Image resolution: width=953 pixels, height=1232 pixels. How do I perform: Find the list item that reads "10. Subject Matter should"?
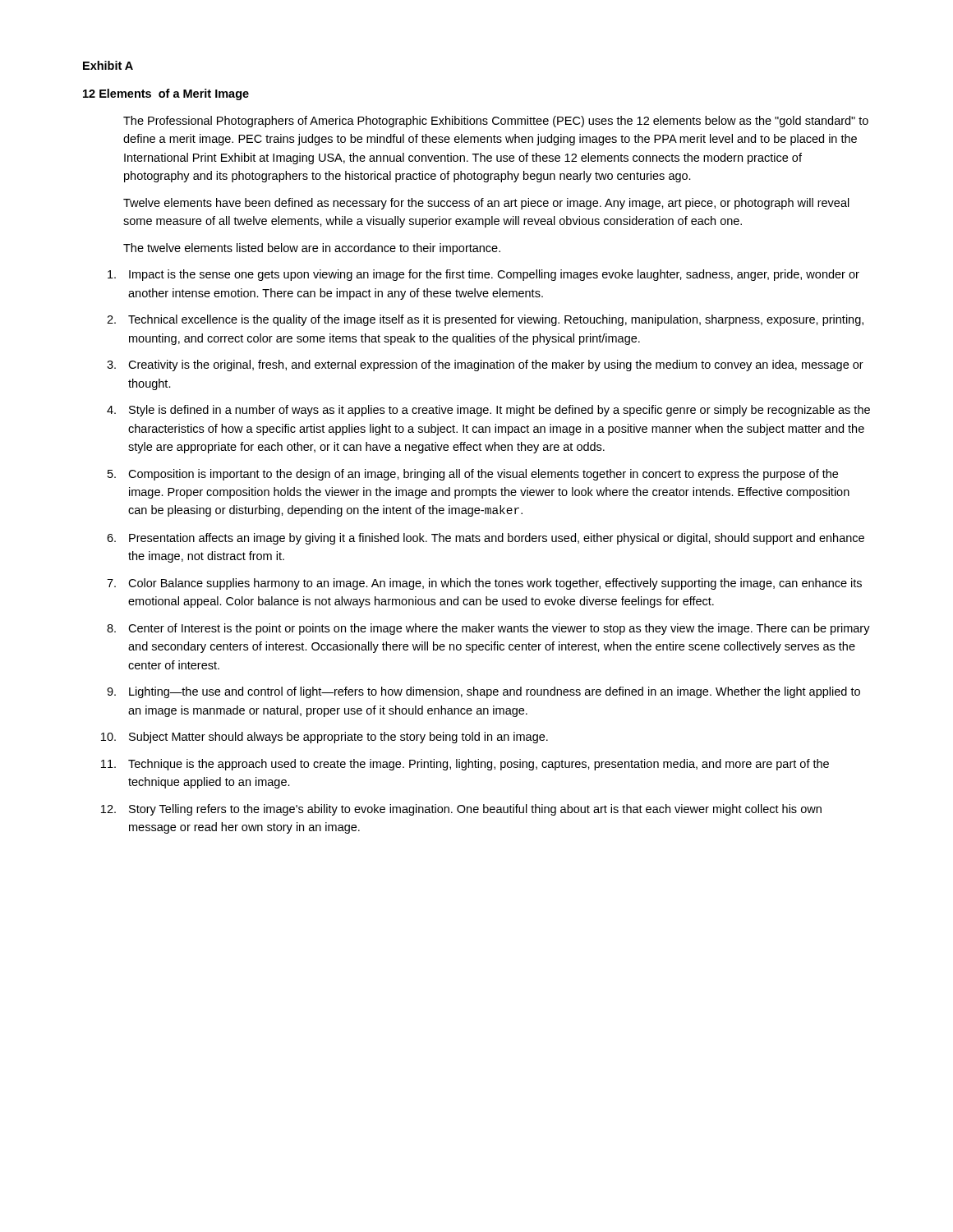[476, 737]
